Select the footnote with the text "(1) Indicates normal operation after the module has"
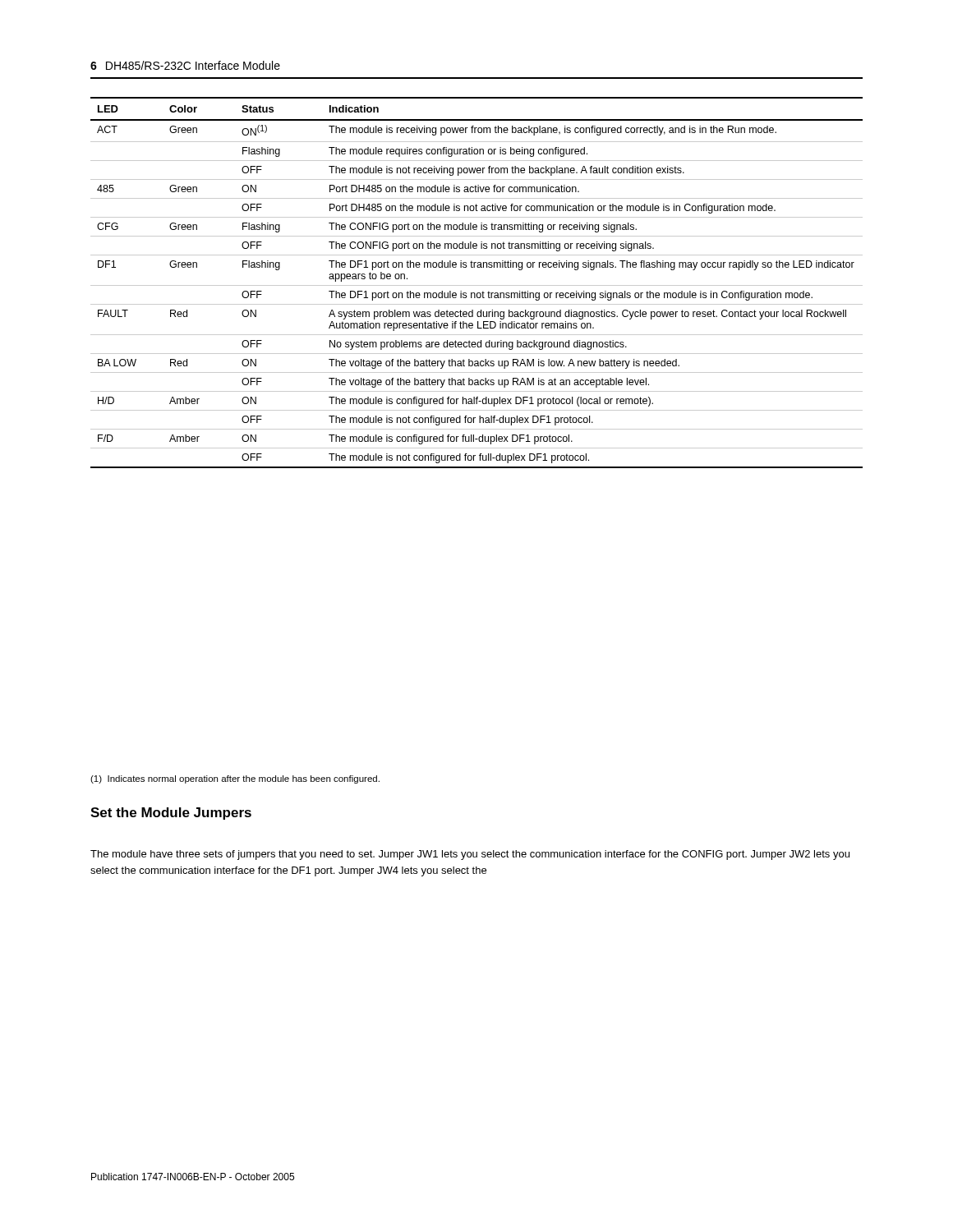 [x=235, y=779]
